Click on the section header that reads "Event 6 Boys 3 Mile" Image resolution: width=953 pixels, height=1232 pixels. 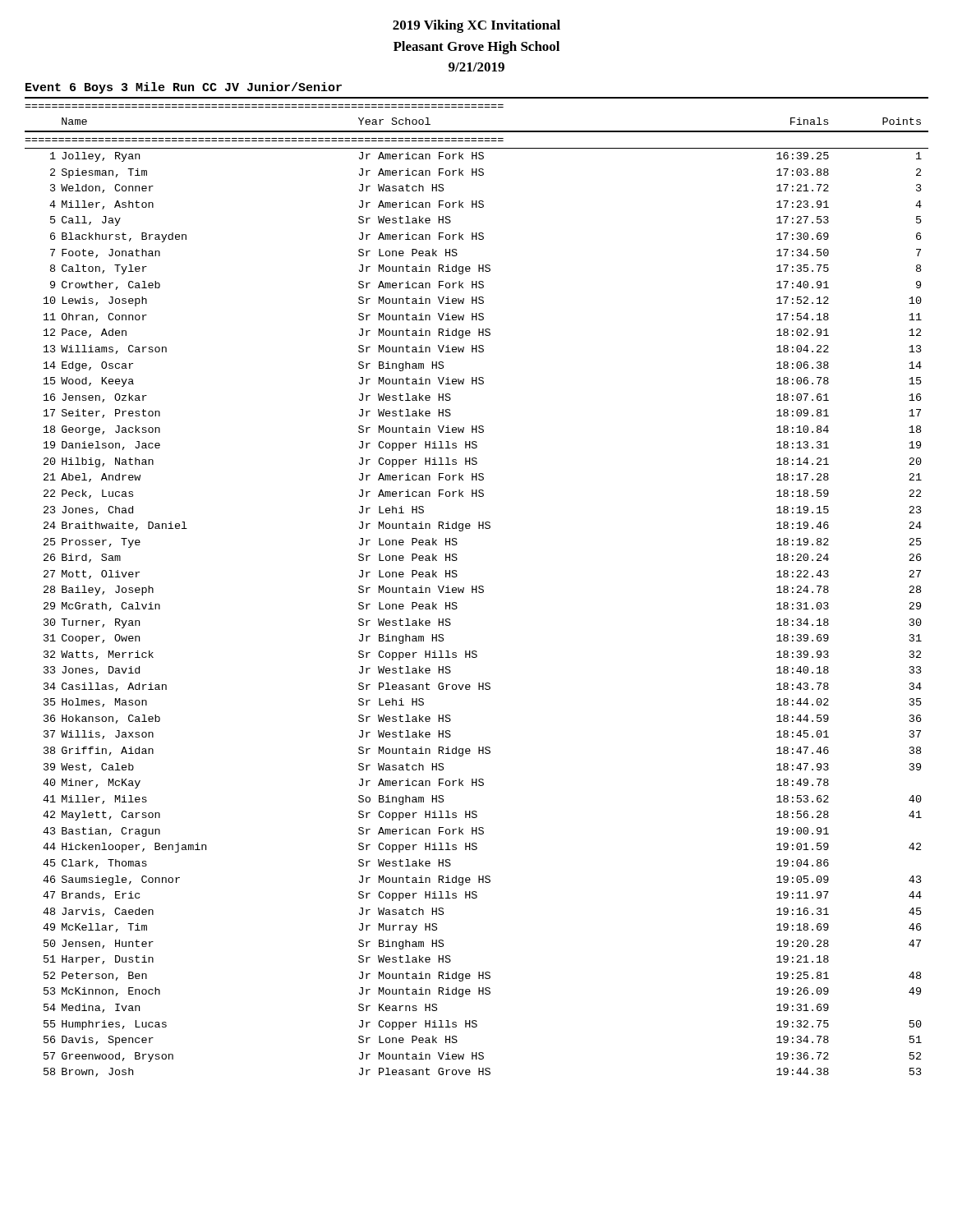(184, 88)
